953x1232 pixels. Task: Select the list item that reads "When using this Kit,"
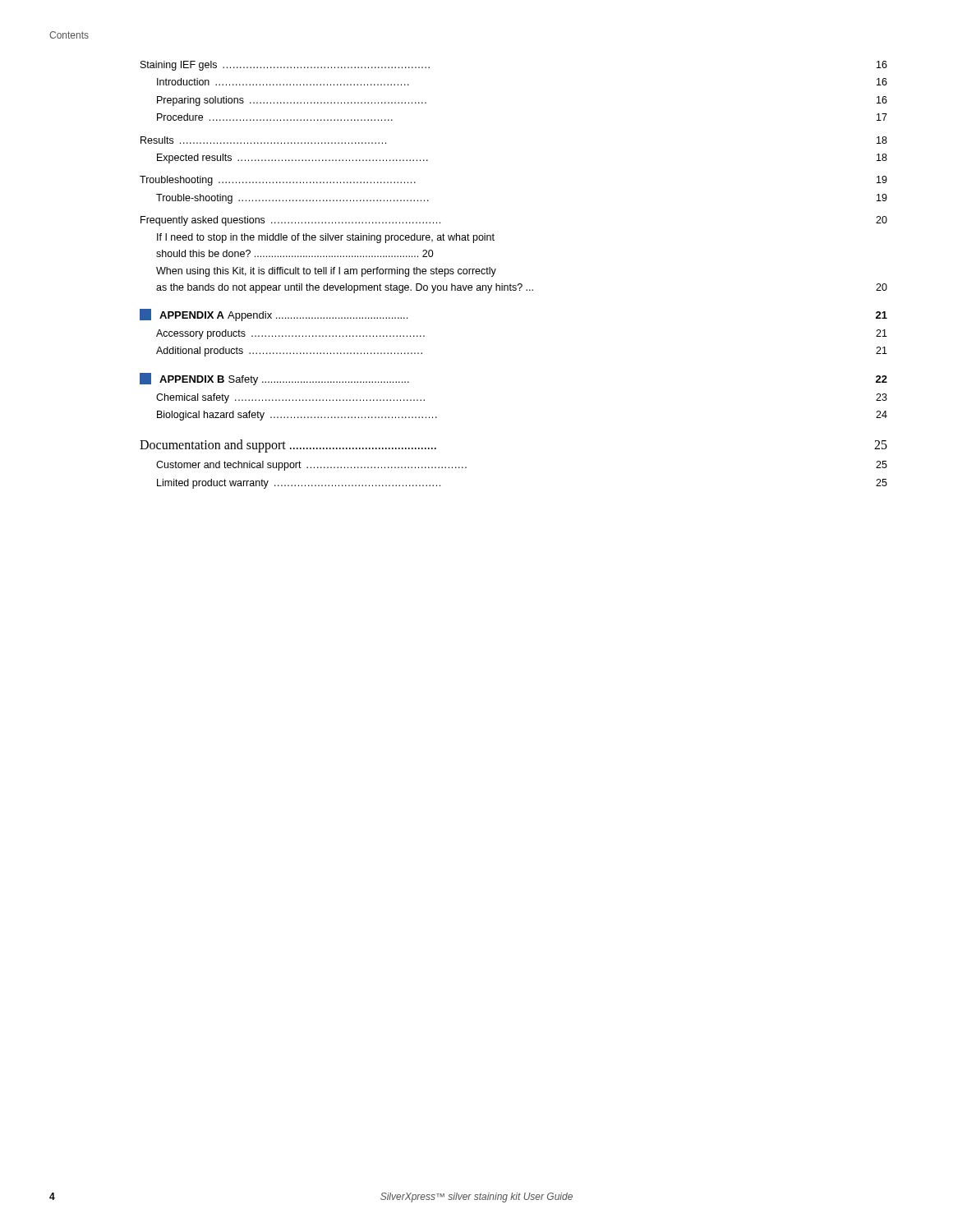pyautogui.click(x=522, y=280)
